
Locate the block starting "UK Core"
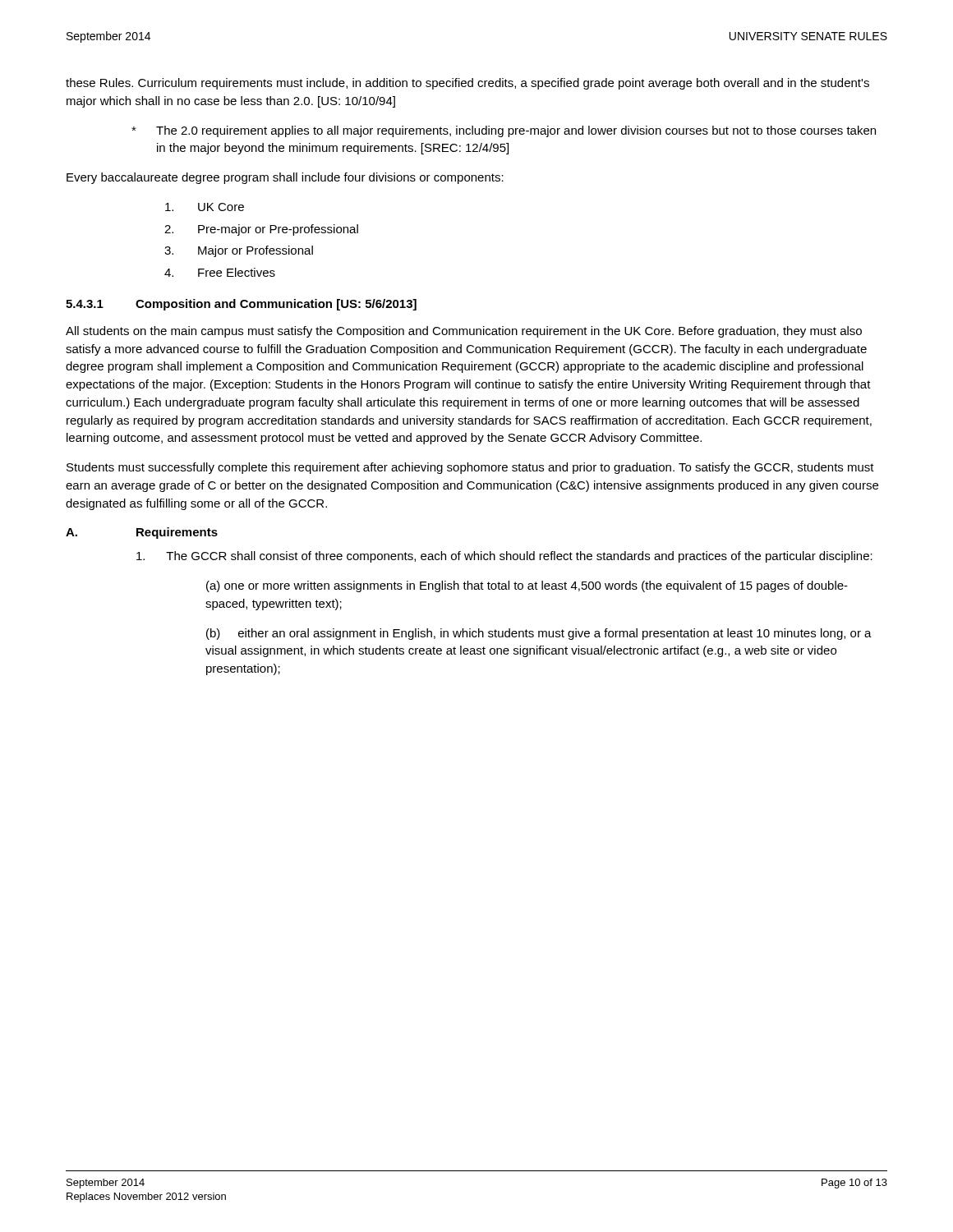coord(204,207)
